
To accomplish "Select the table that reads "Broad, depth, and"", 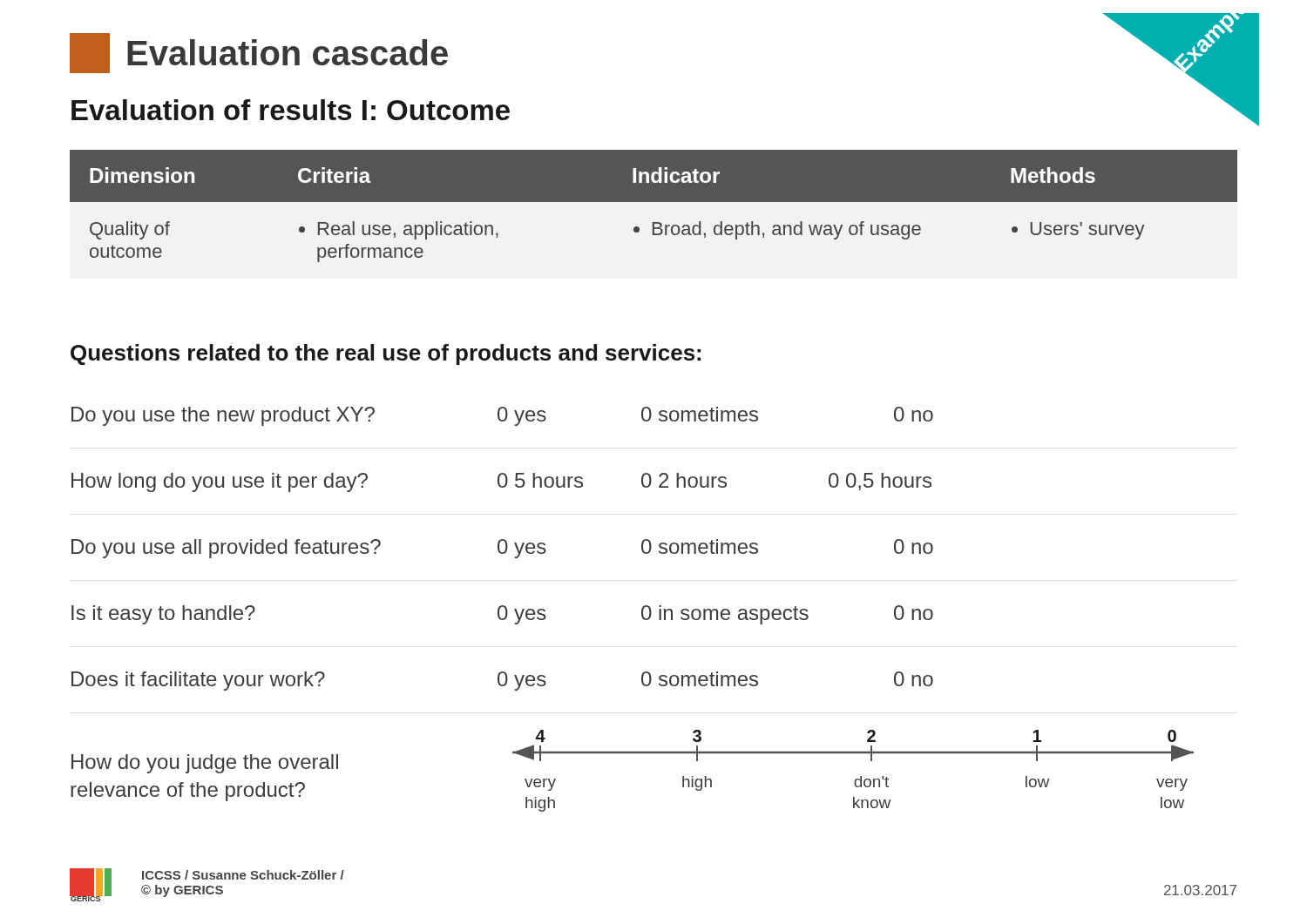I will pos(654,214).
